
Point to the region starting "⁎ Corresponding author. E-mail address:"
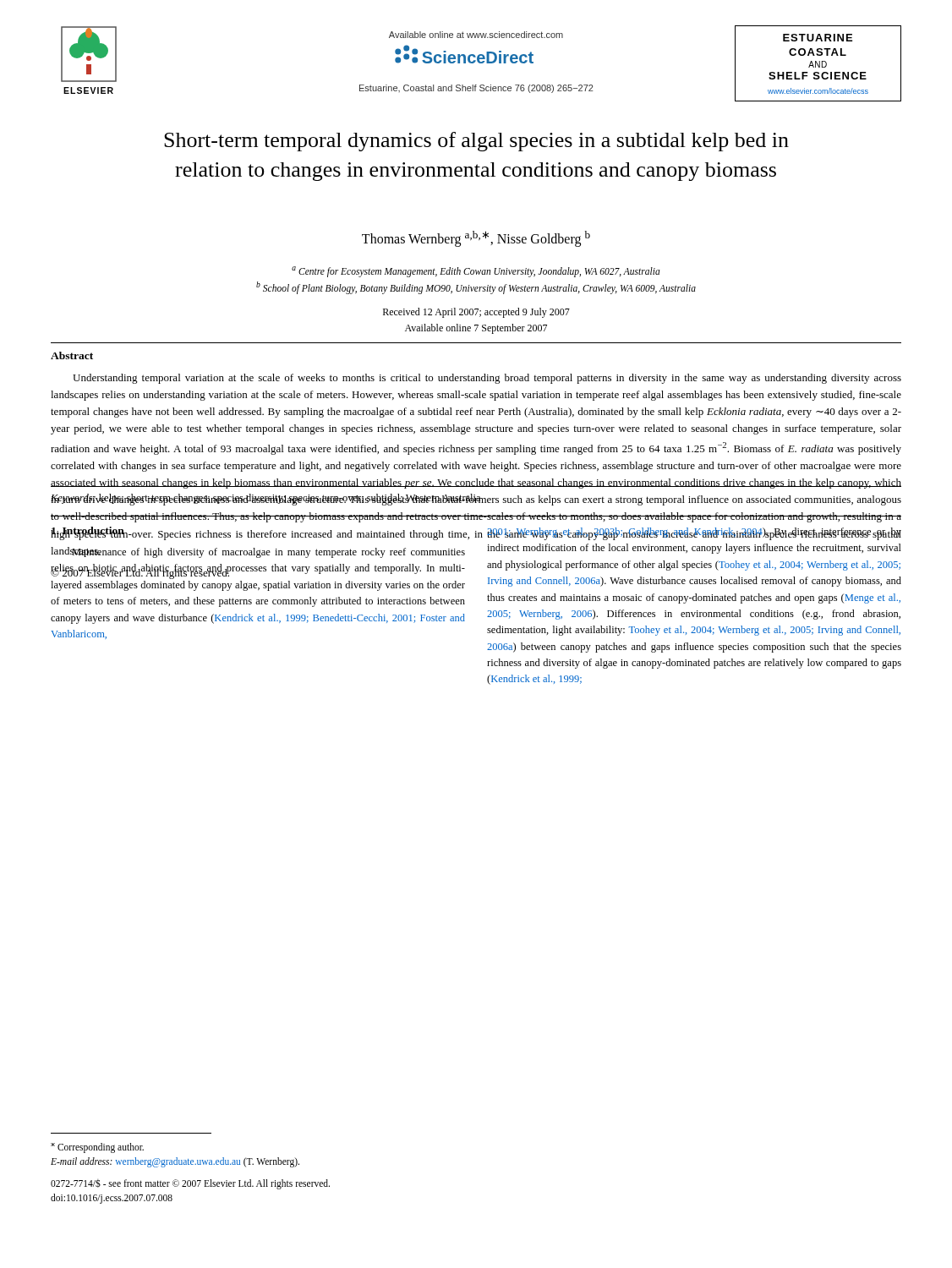(175, 1150)
